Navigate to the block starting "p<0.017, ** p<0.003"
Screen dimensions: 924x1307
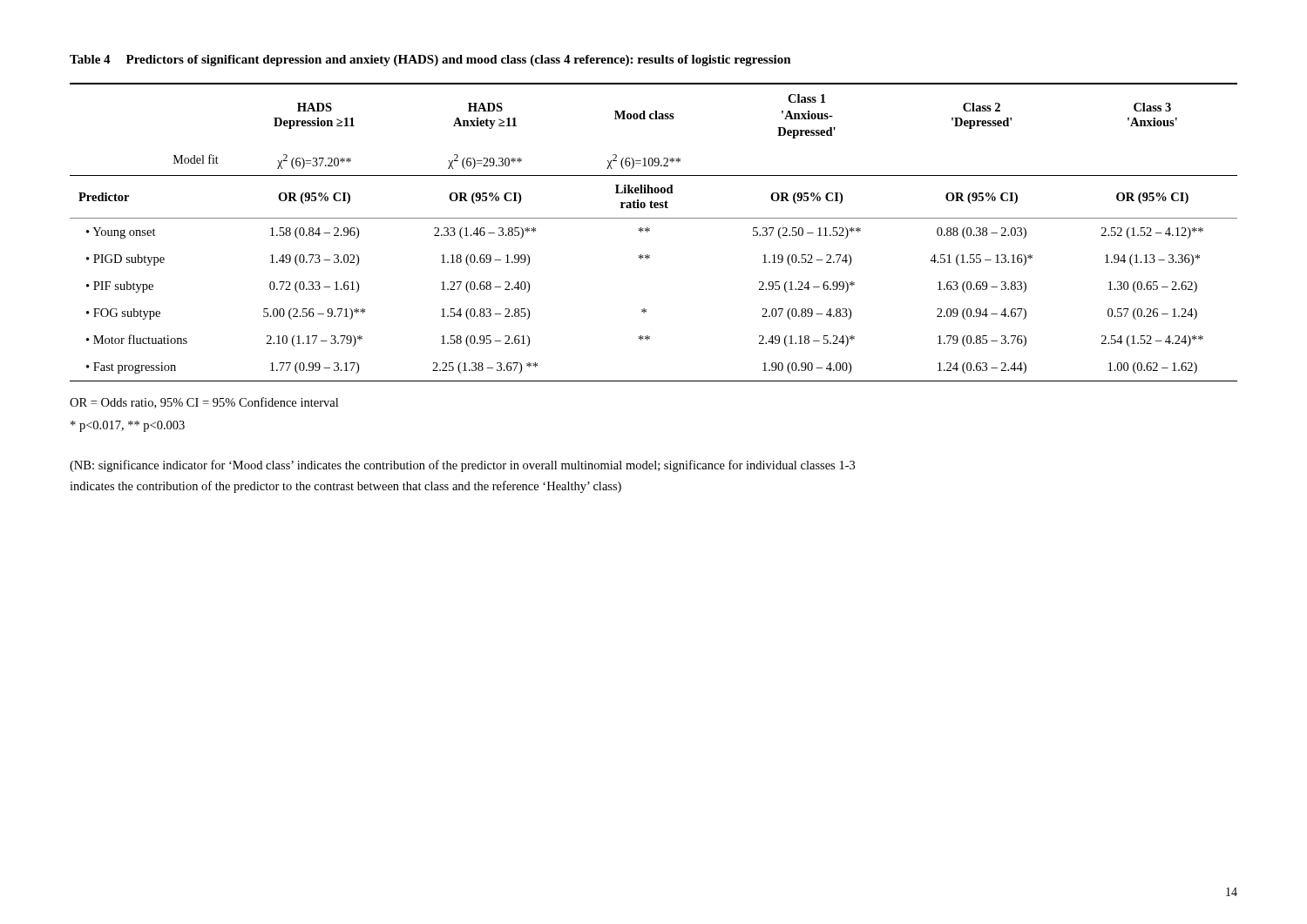[127, 425]
